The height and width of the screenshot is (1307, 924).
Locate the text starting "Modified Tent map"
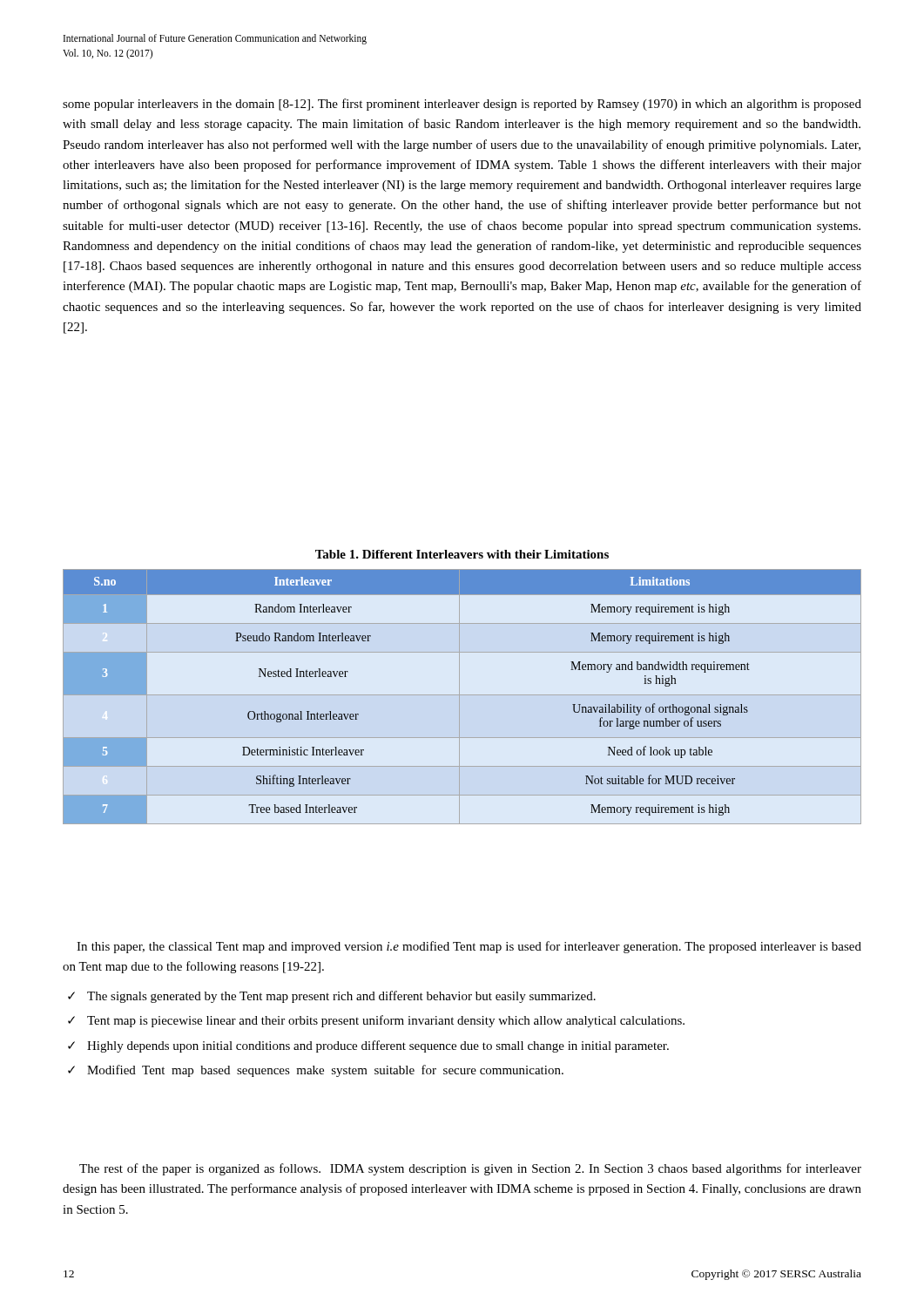click(x=326, y=1070)
